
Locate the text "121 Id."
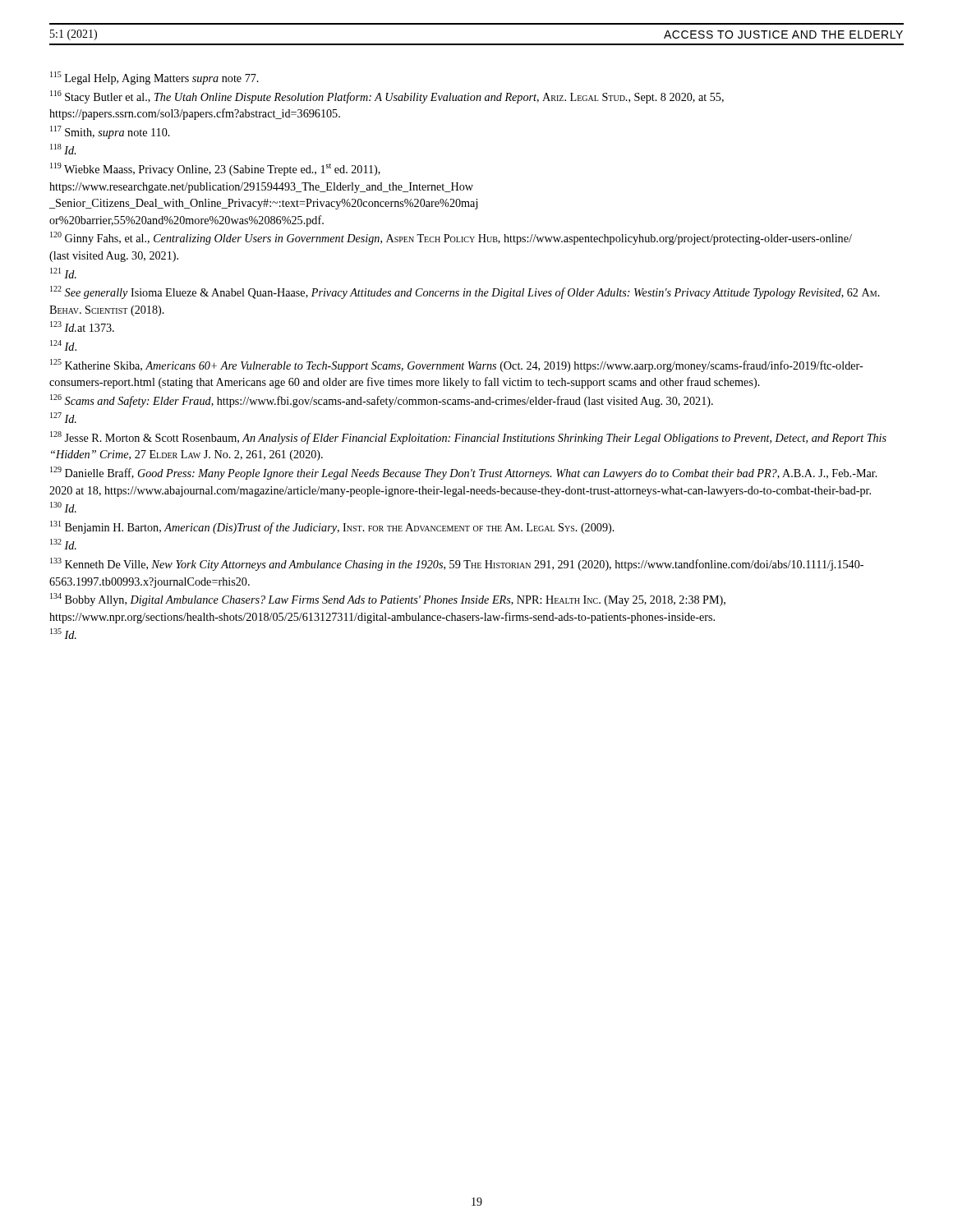pyautogui.click(x=63, y=273)
